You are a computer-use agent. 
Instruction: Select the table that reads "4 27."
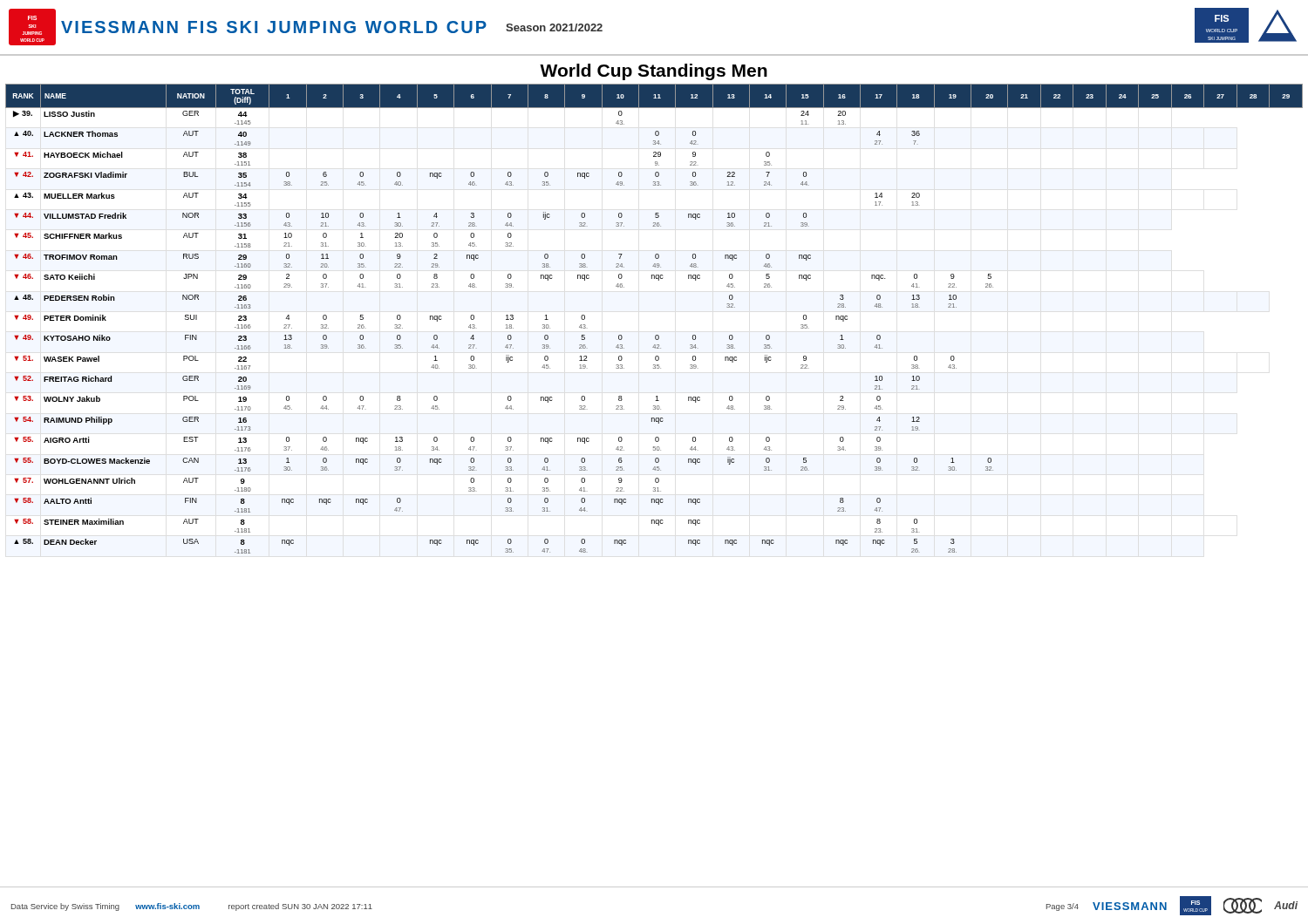click(654, 320)
